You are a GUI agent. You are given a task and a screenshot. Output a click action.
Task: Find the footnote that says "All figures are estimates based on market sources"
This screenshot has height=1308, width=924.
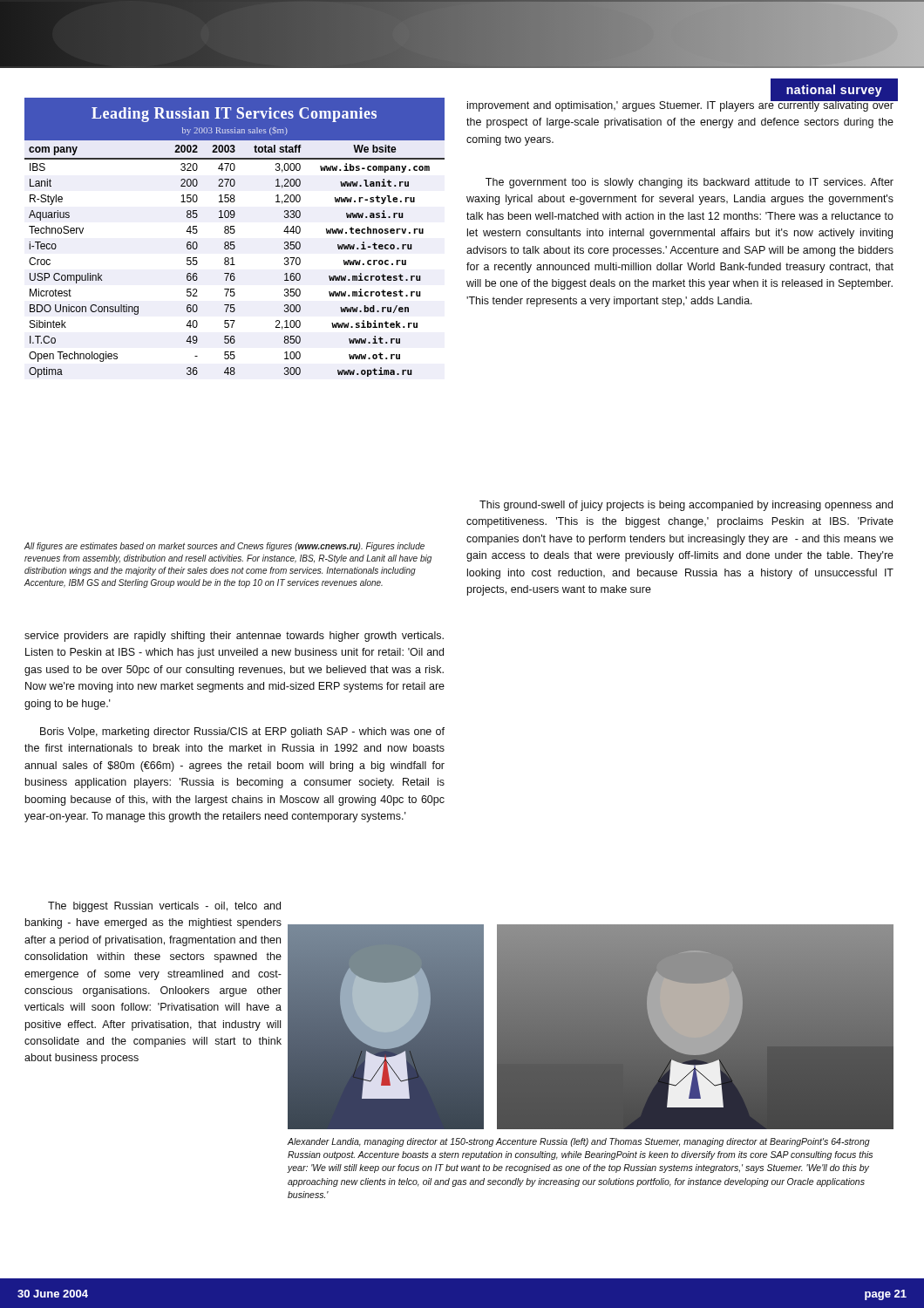pos(228,565)
